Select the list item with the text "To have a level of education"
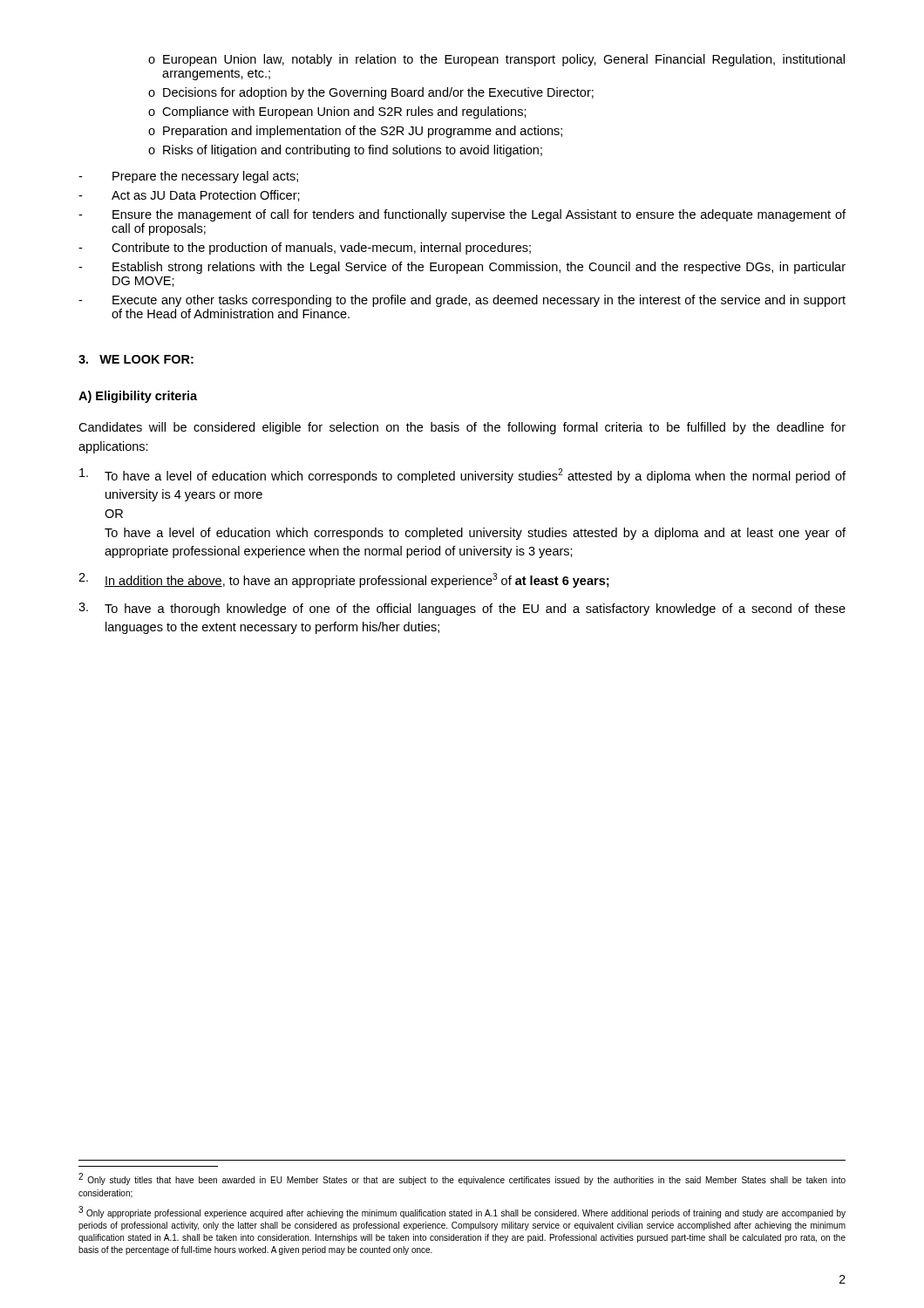This screenshot has height=1308, width=924. pos(462,476)
